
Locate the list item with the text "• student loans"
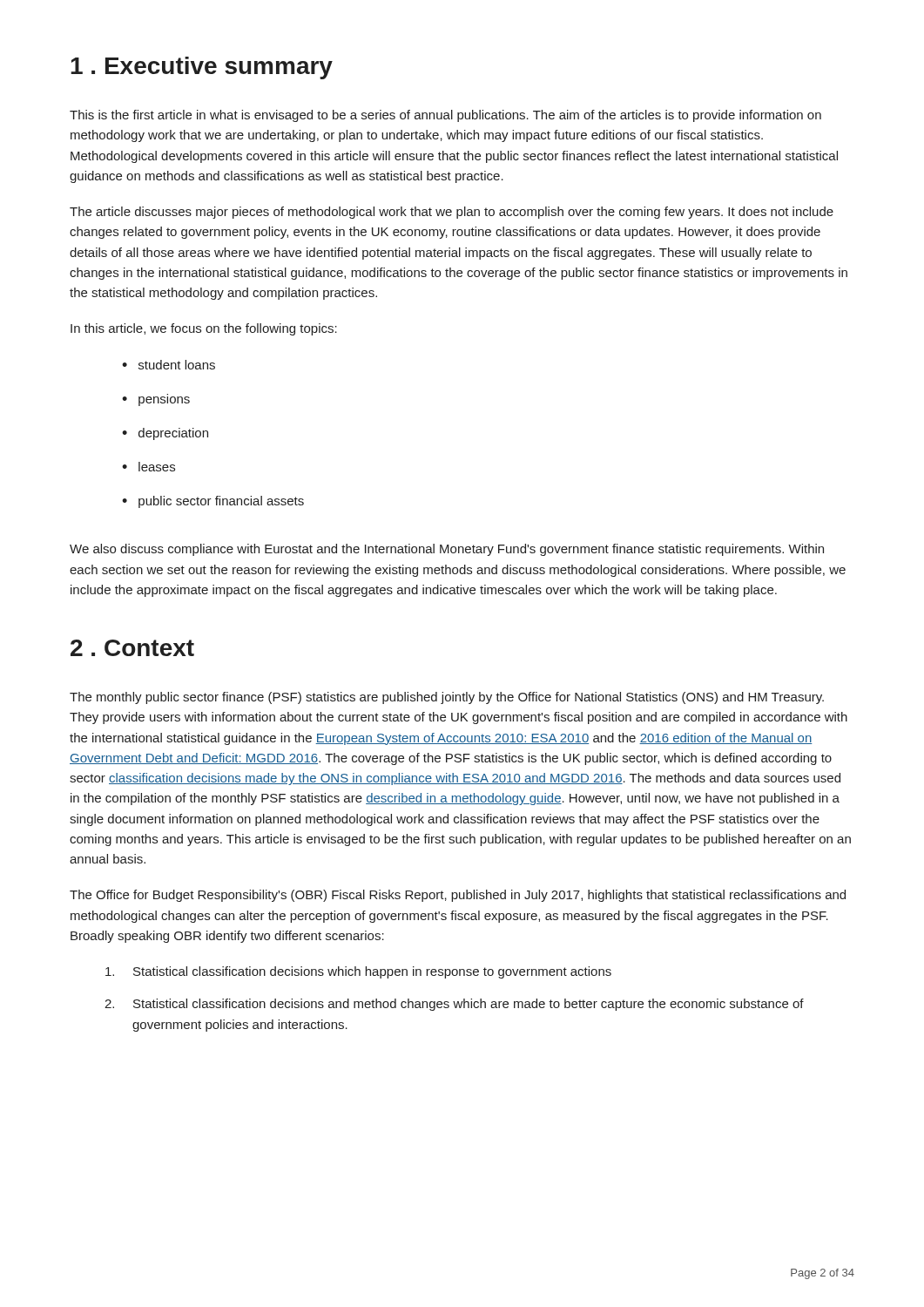click(x=169, y=365)
